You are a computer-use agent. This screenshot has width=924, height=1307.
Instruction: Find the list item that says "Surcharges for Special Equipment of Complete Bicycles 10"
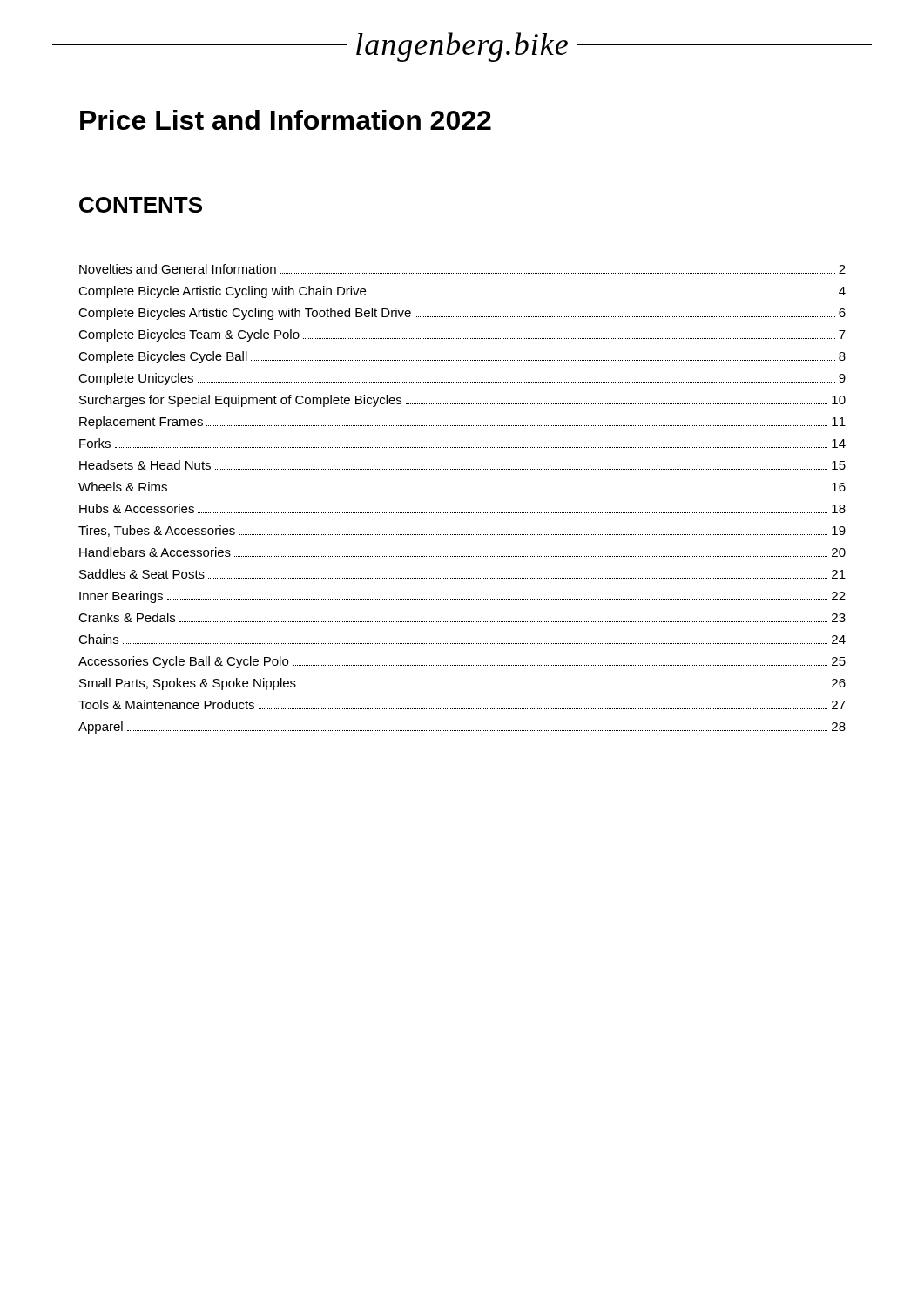tap(462, 399)
